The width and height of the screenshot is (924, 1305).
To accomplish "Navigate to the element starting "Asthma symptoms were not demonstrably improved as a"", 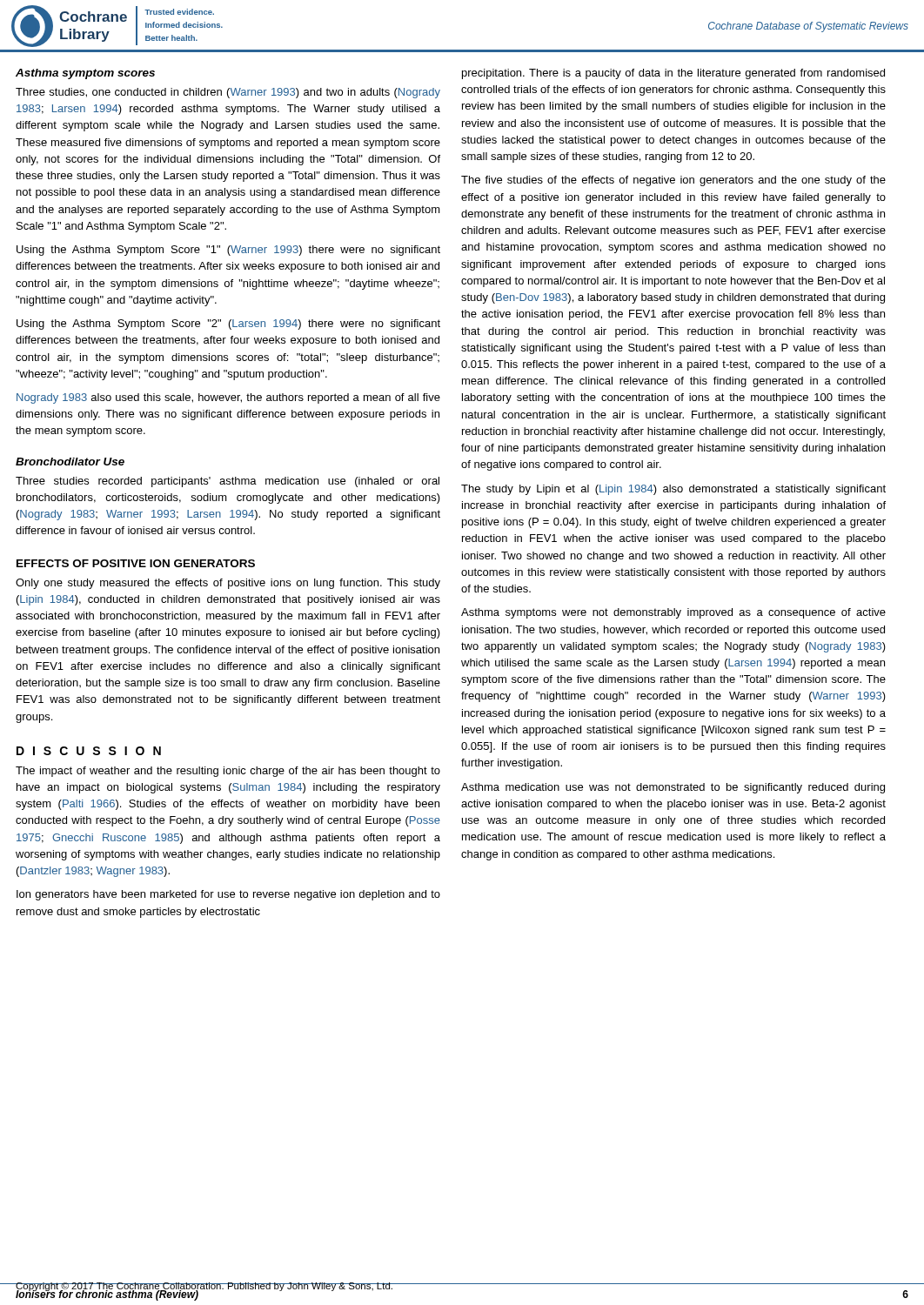I will point(673,688).
